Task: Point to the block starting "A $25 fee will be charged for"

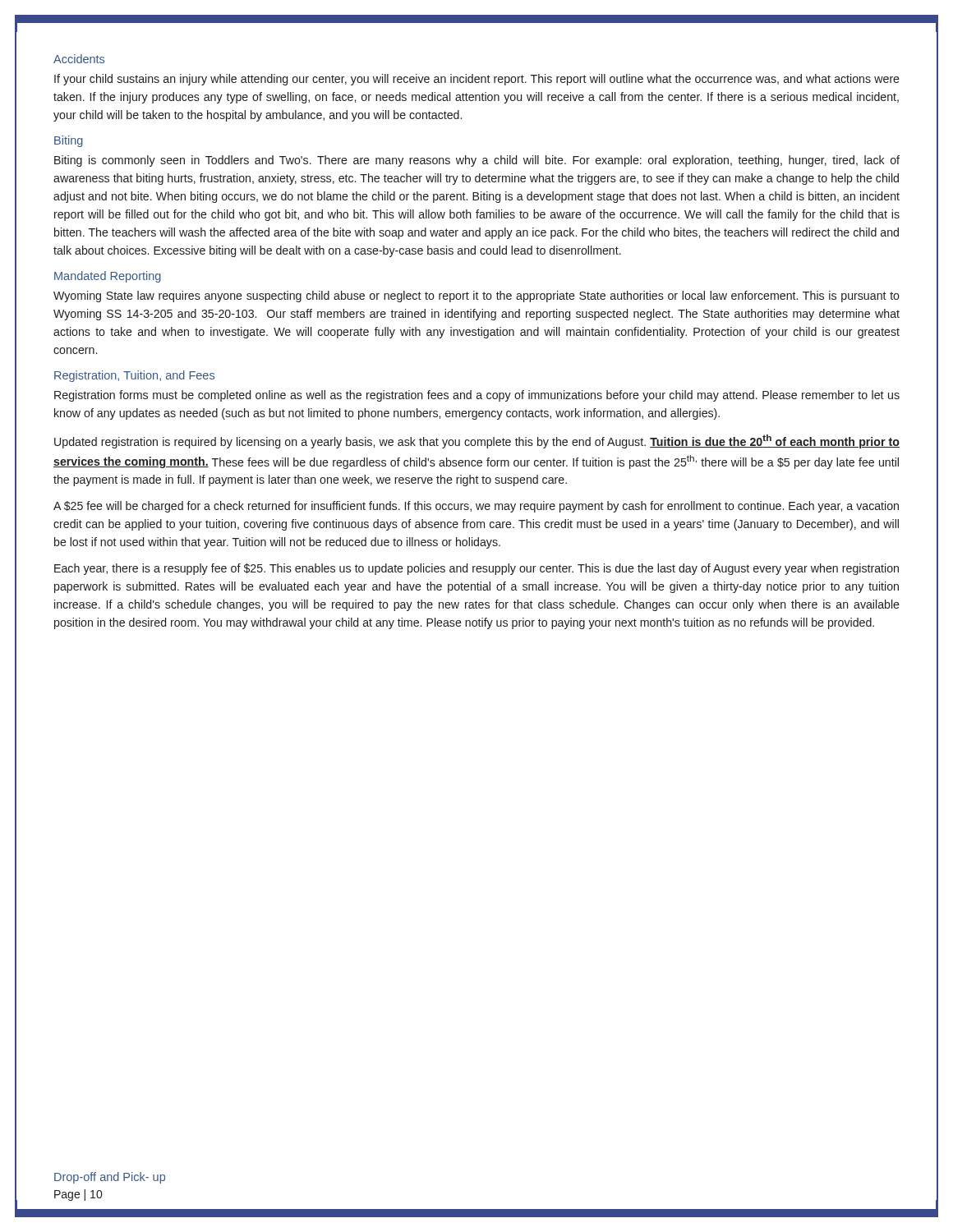Action: coord(476,524)
